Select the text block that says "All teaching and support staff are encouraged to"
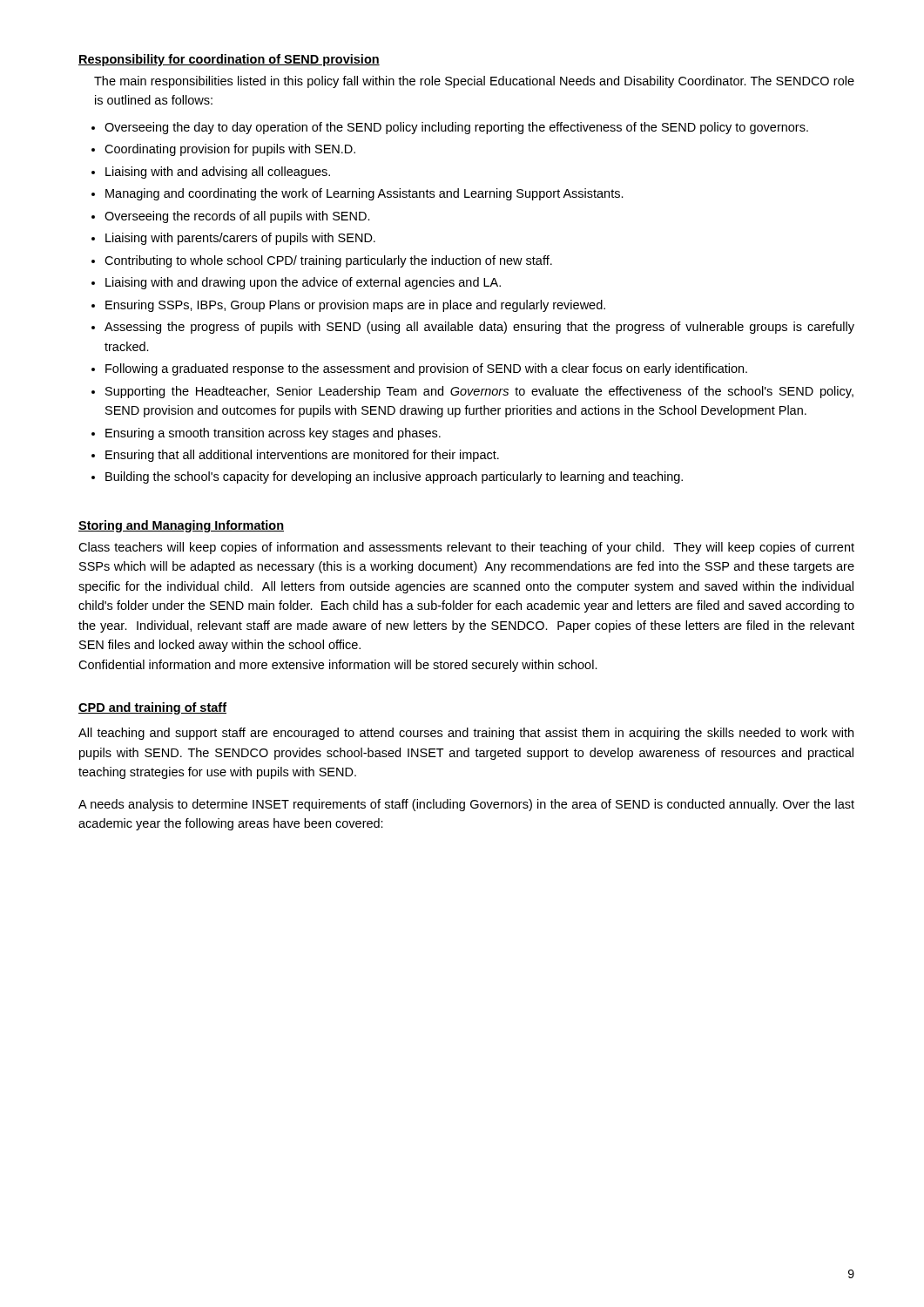The height and width of the screenshot is (1307, 924). point(466,753)
